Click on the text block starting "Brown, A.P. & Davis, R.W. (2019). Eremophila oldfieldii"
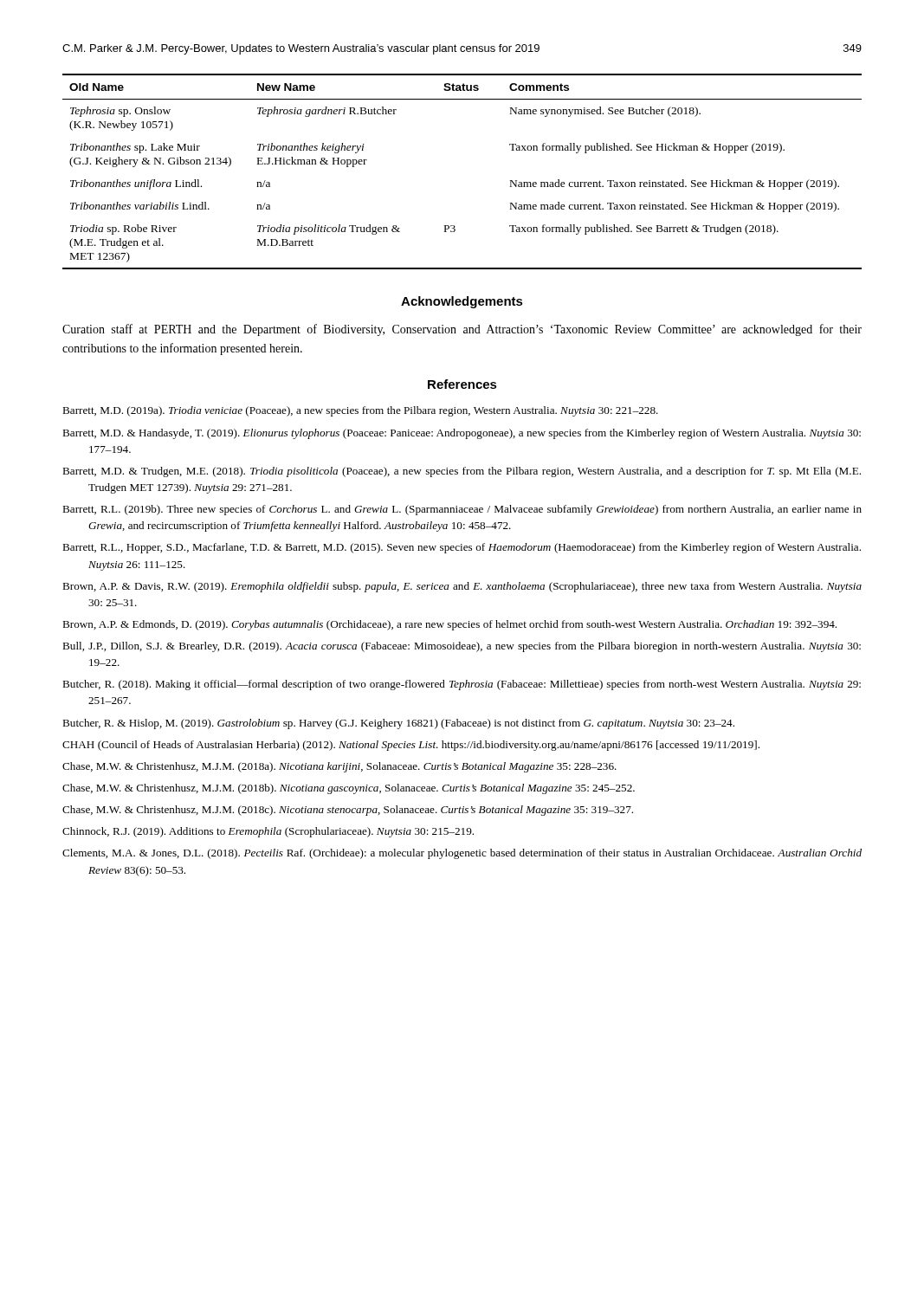Screen dimensions: 1299x924 click(x=462, y=594)
